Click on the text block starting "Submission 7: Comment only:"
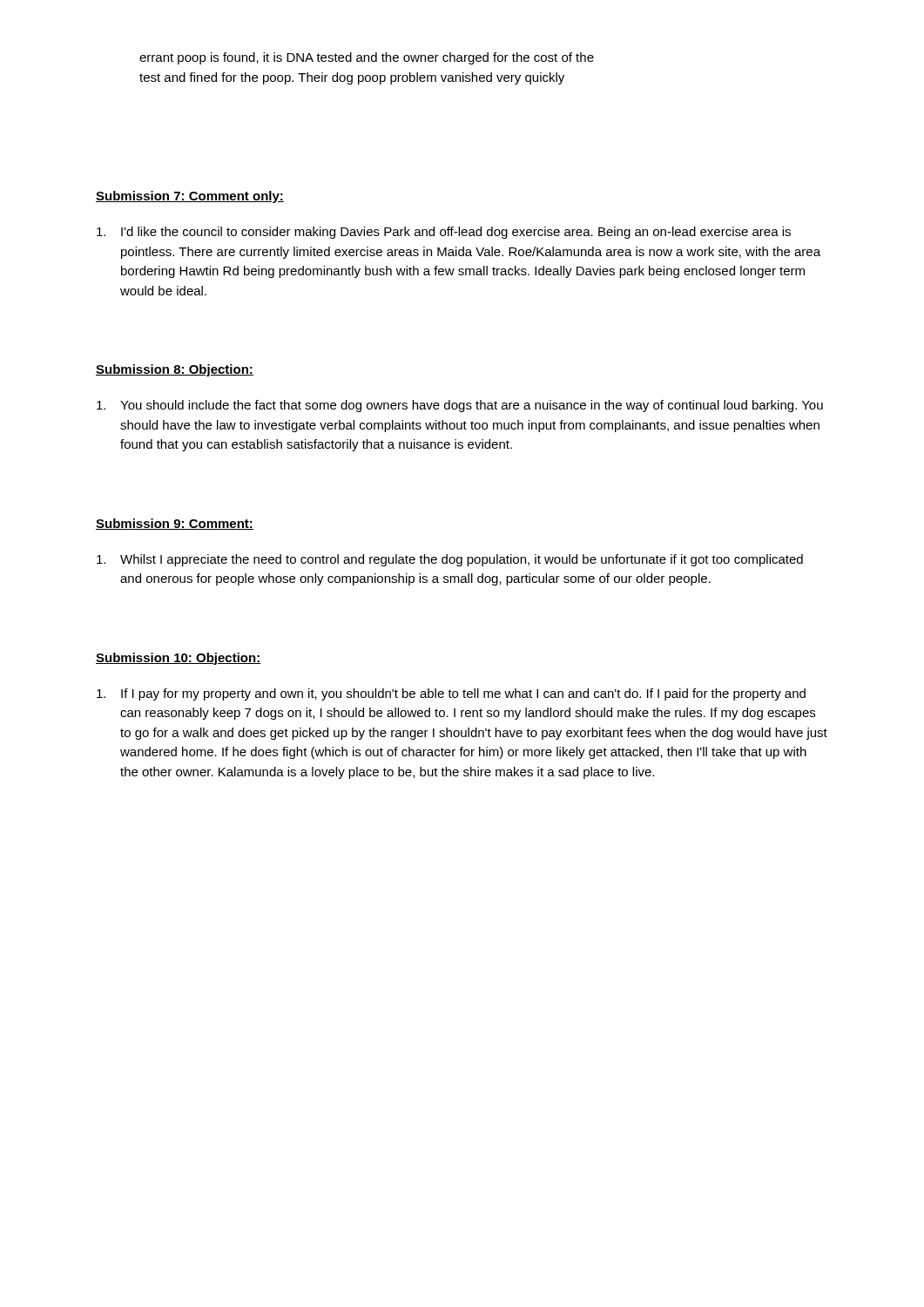Image resolution: width=924 pixels, height=1307 pixels. click(190, 196)
